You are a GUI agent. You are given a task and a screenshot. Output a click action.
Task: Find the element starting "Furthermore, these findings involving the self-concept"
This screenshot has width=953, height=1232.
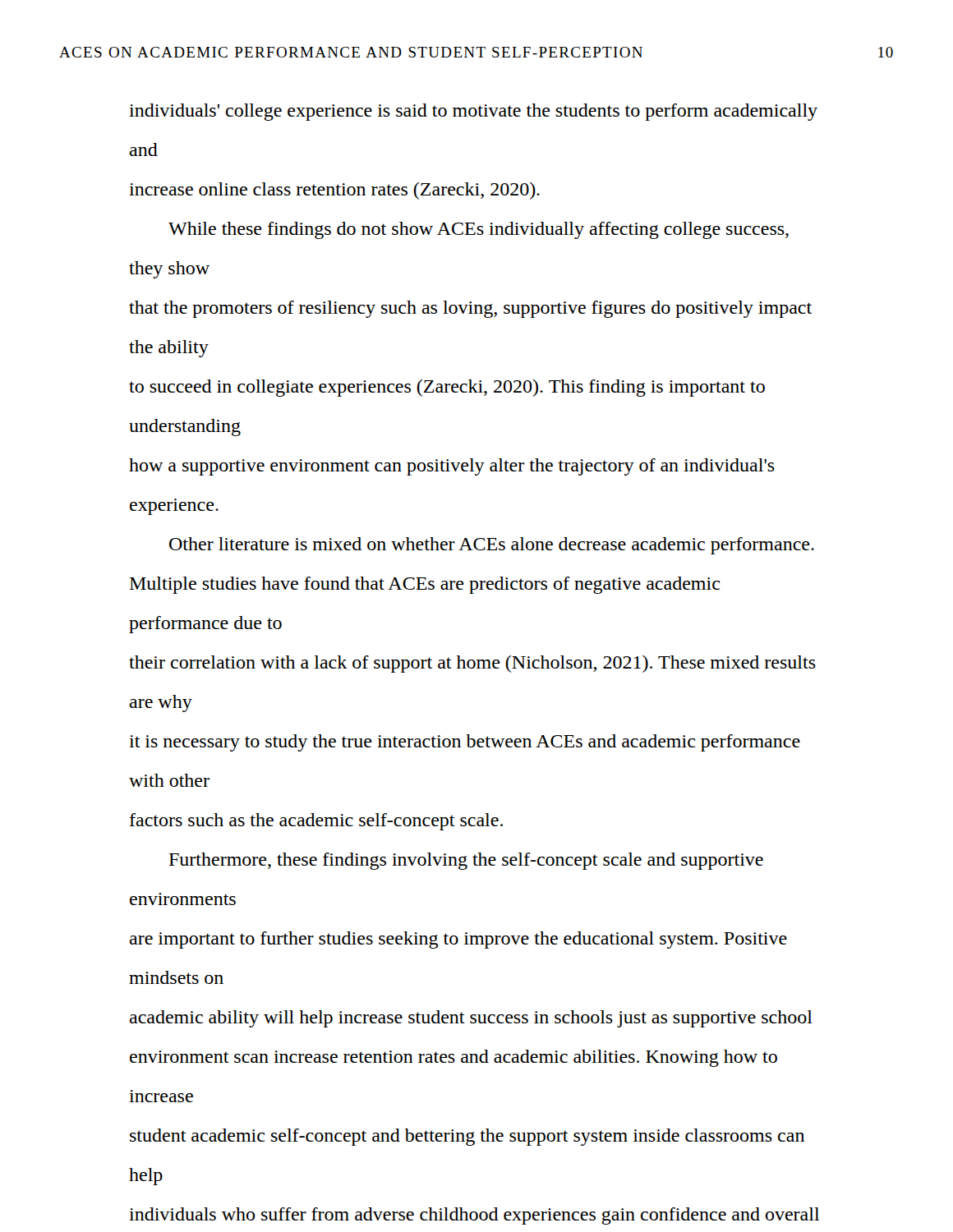(466, 861)
